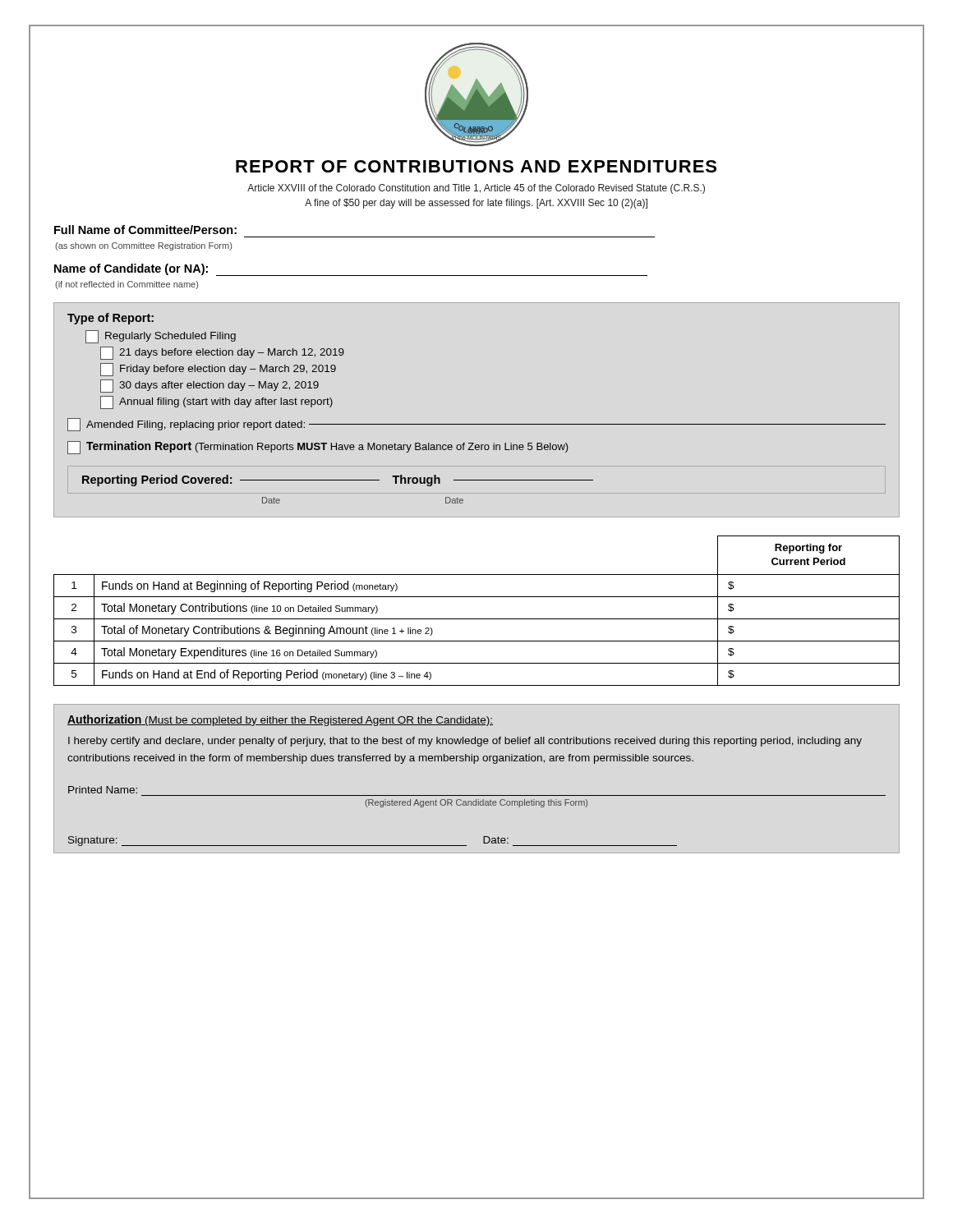Locate the text starting "Termination Report (Termination Reports MUST Have a"
Screen dimensions: 1232x953
318,447
